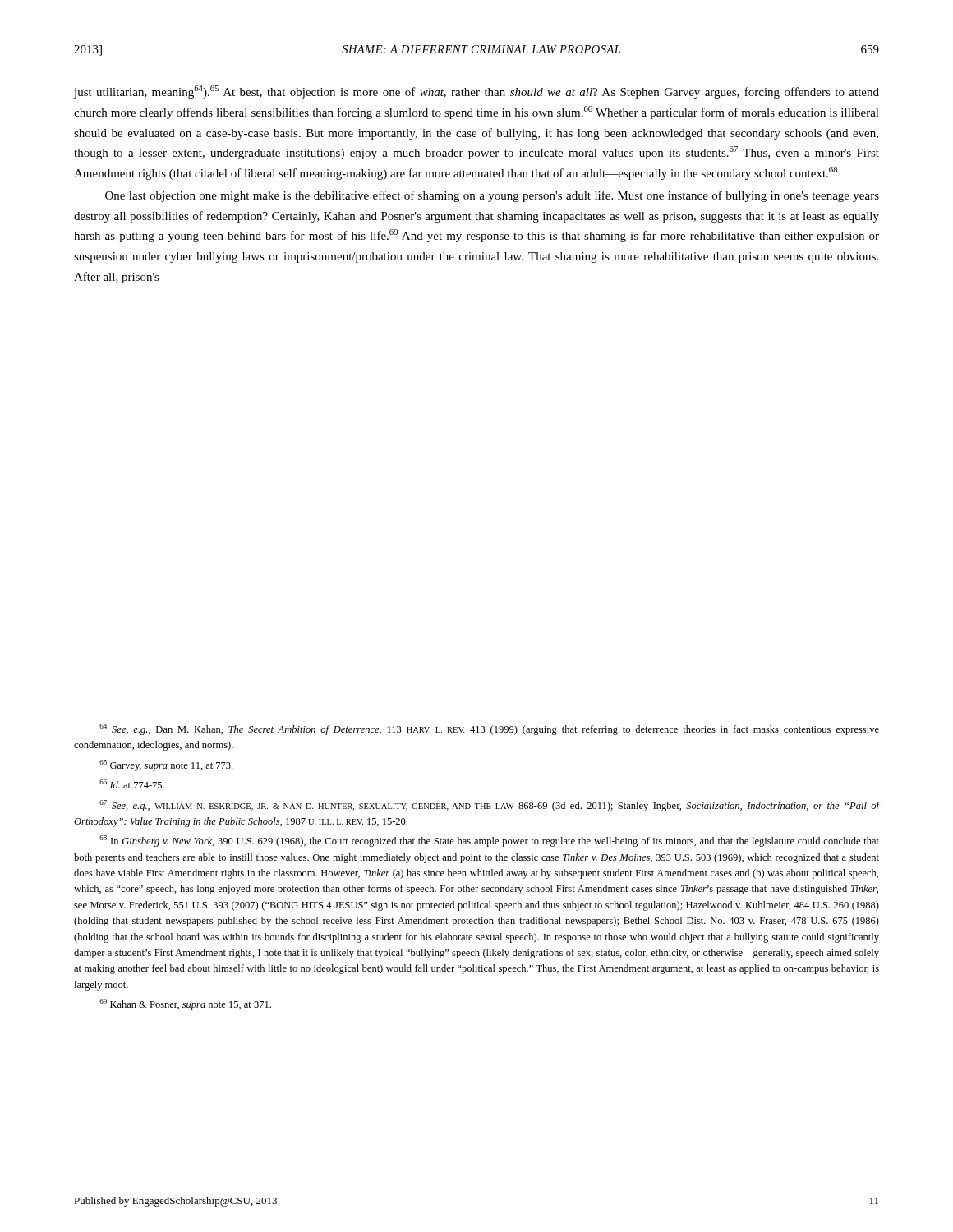Point to the block starting "just utilitarian, meaning64).65 At best, that"

pos(476,133)
